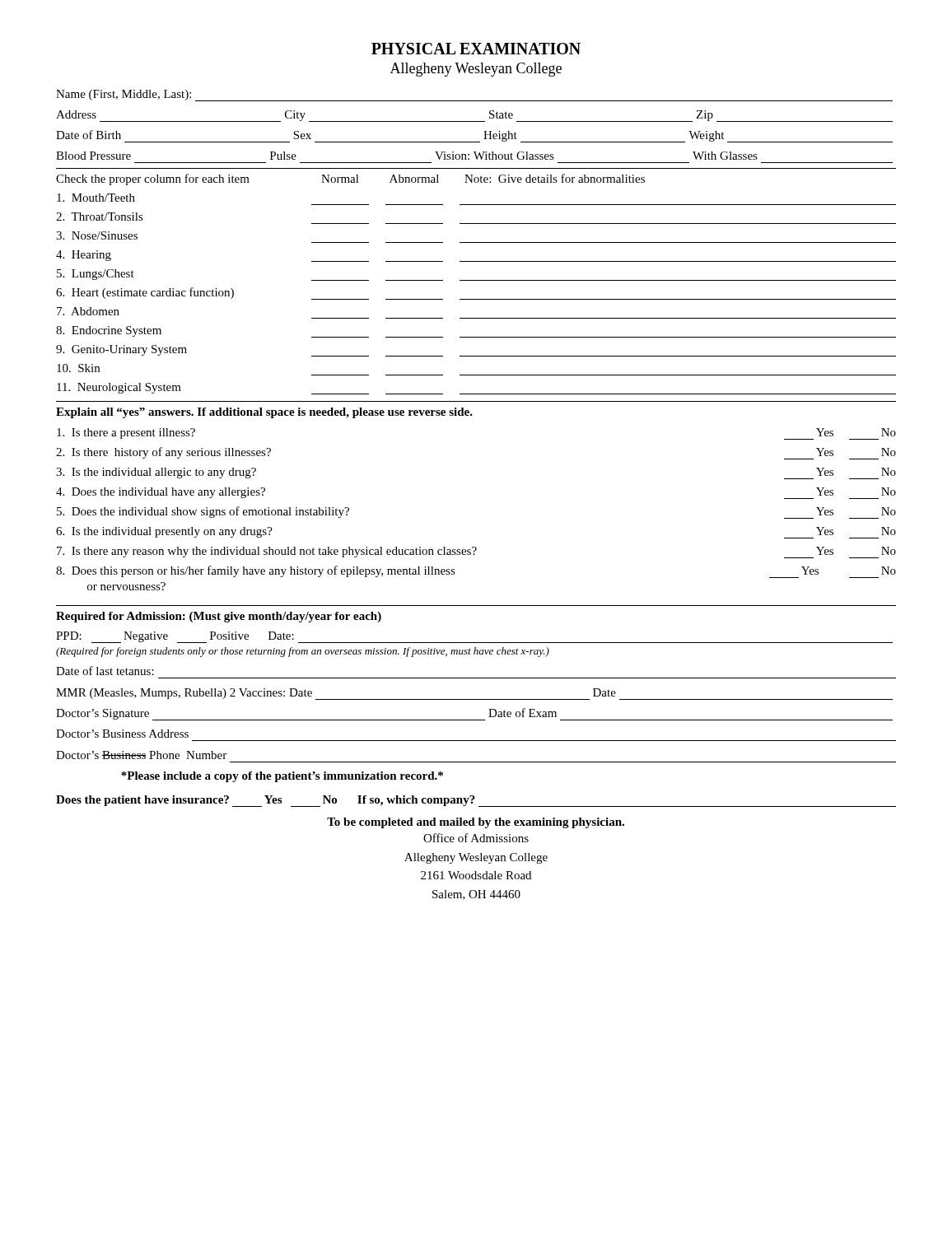Navigate to the text starting "10. Skin"
This screenshot has width=952, height=1235.
click(476, 368)
